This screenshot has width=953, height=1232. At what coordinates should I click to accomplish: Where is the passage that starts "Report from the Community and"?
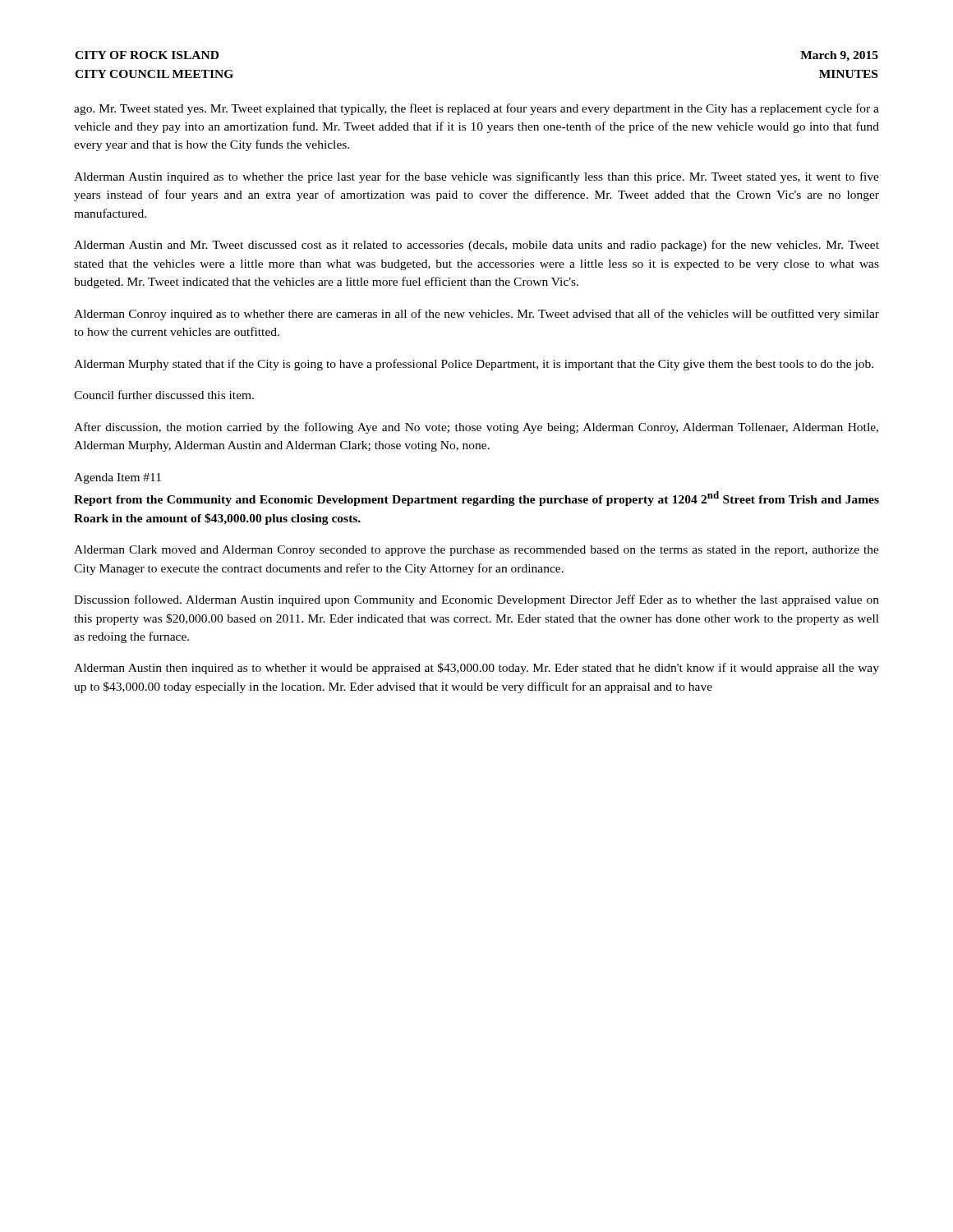point(476,507)
